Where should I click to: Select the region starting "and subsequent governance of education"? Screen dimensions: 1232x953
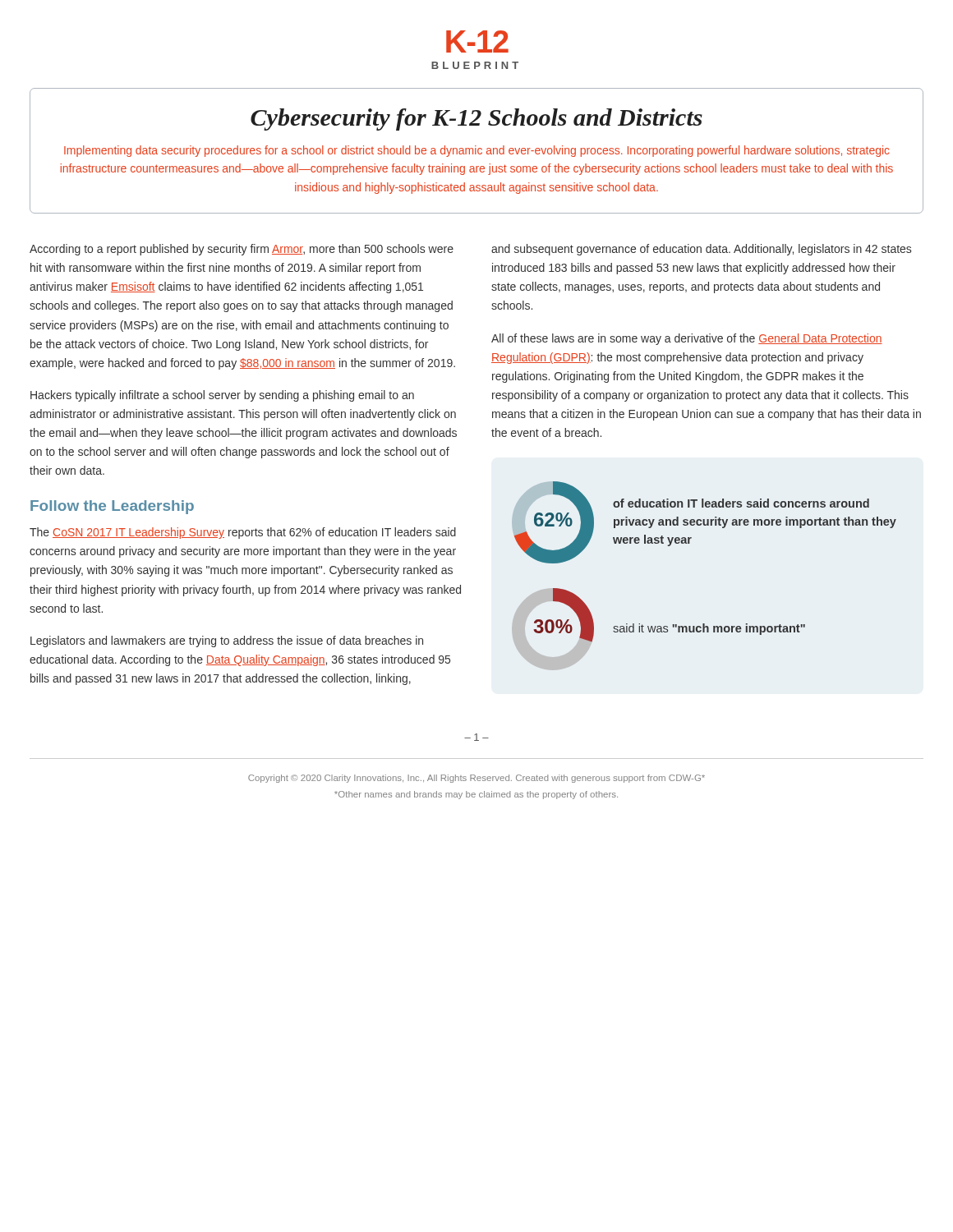coord(702,277)
